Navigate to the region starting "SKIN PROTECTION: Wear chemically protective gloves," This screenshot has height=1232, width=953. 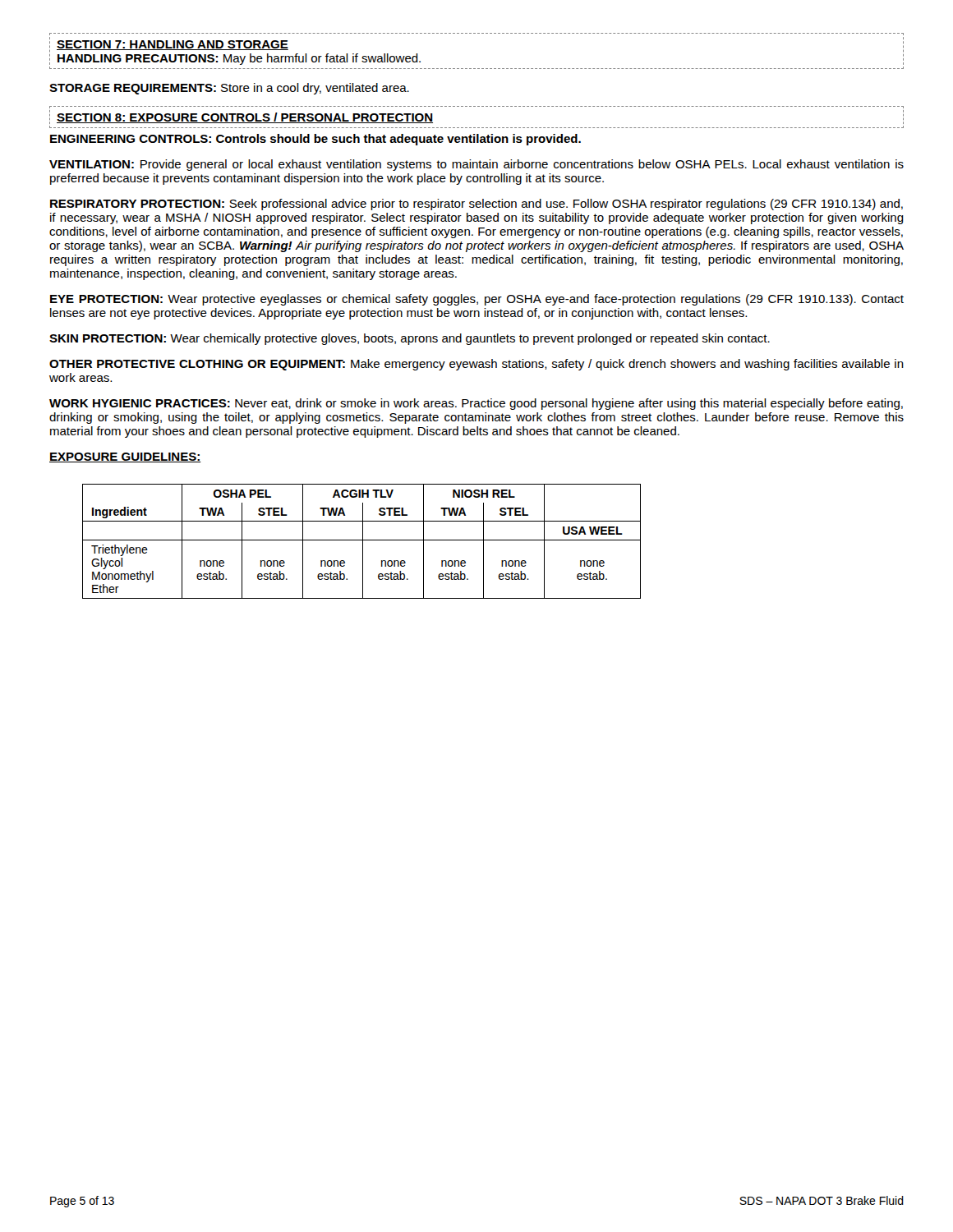point(476,338)
